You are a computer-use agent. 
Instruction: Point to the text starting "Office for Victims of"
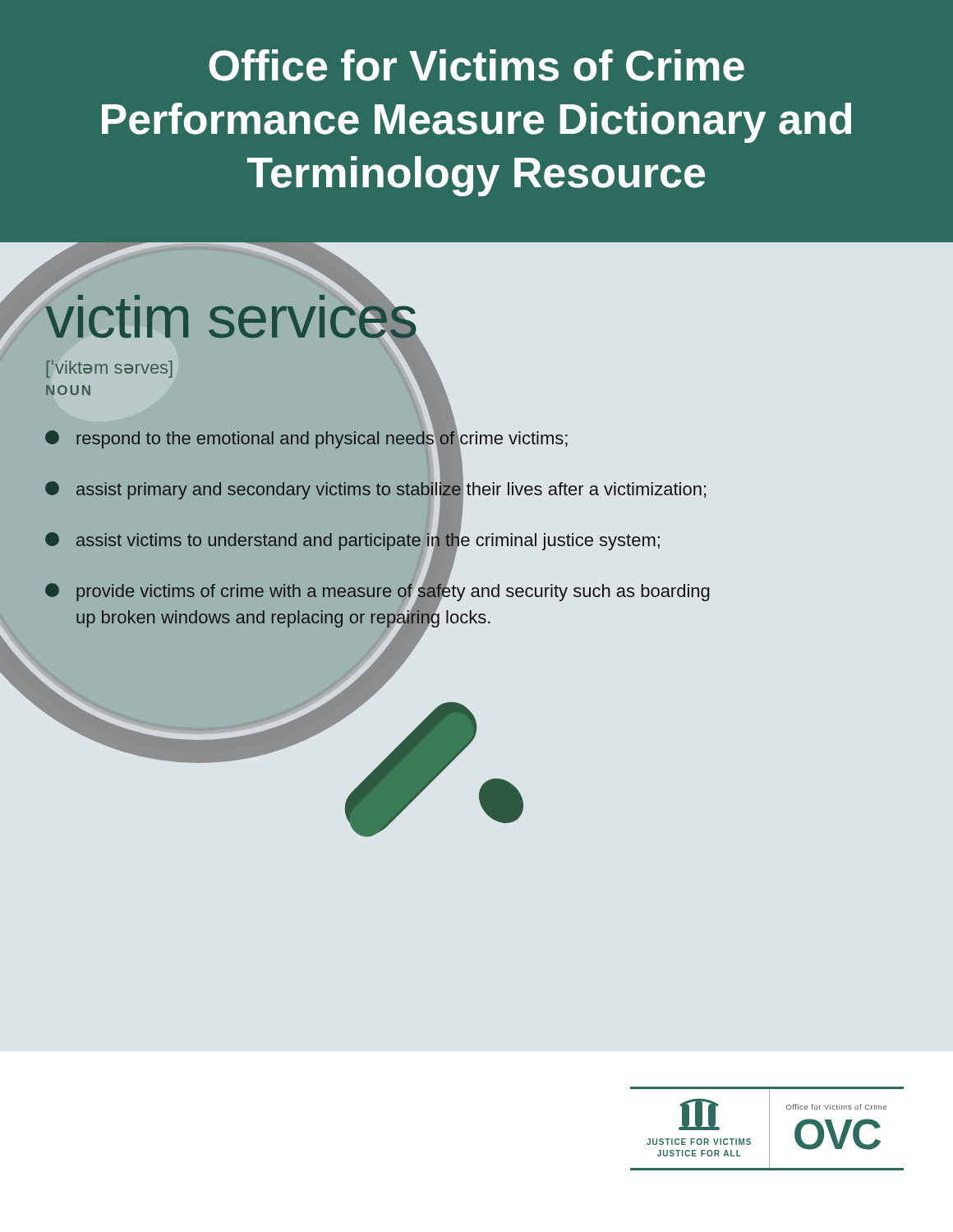tap(476, 120)
